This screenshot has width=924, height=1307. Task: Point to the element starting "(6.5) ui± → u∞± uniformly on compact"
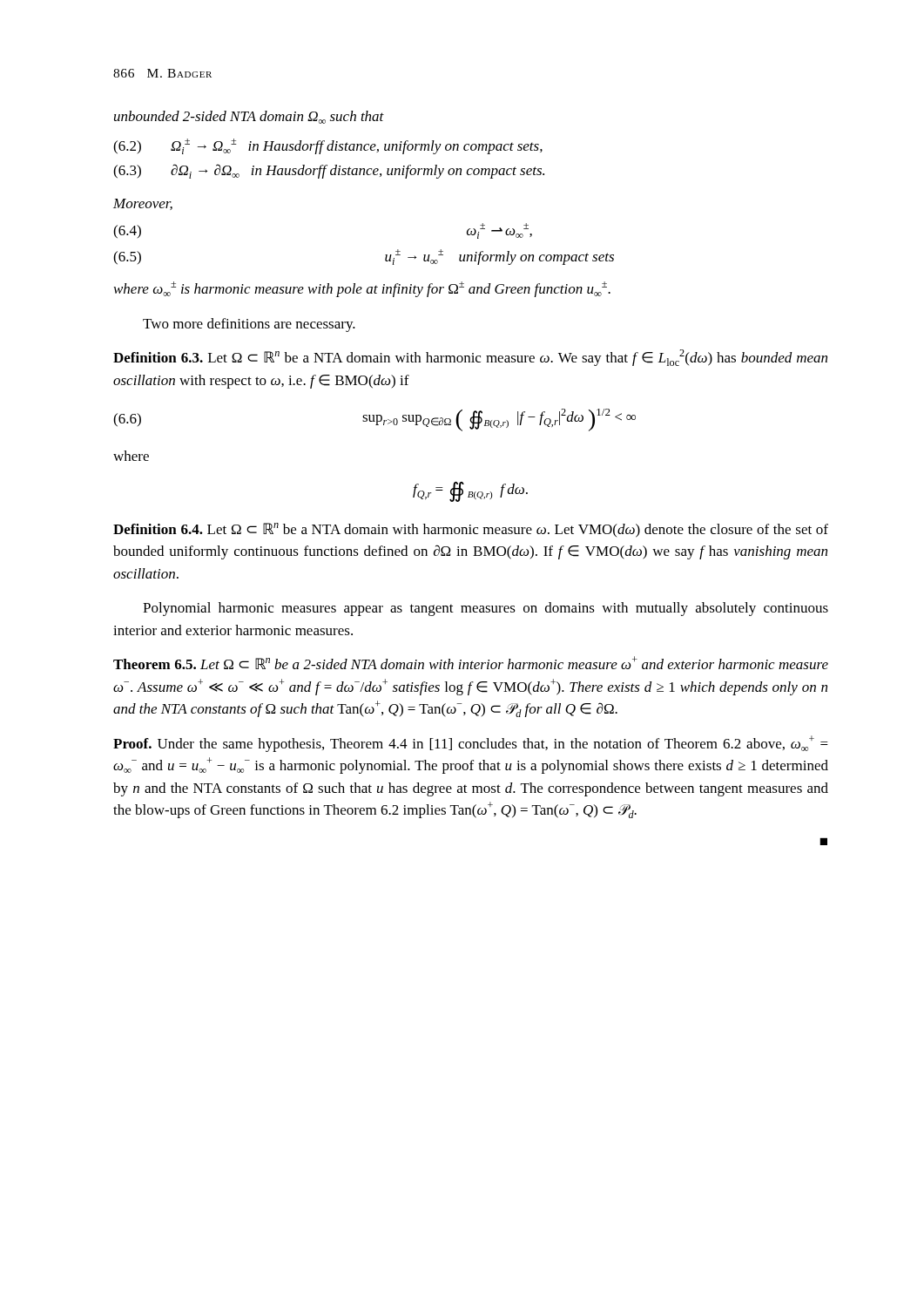click(x=471, y=257)
